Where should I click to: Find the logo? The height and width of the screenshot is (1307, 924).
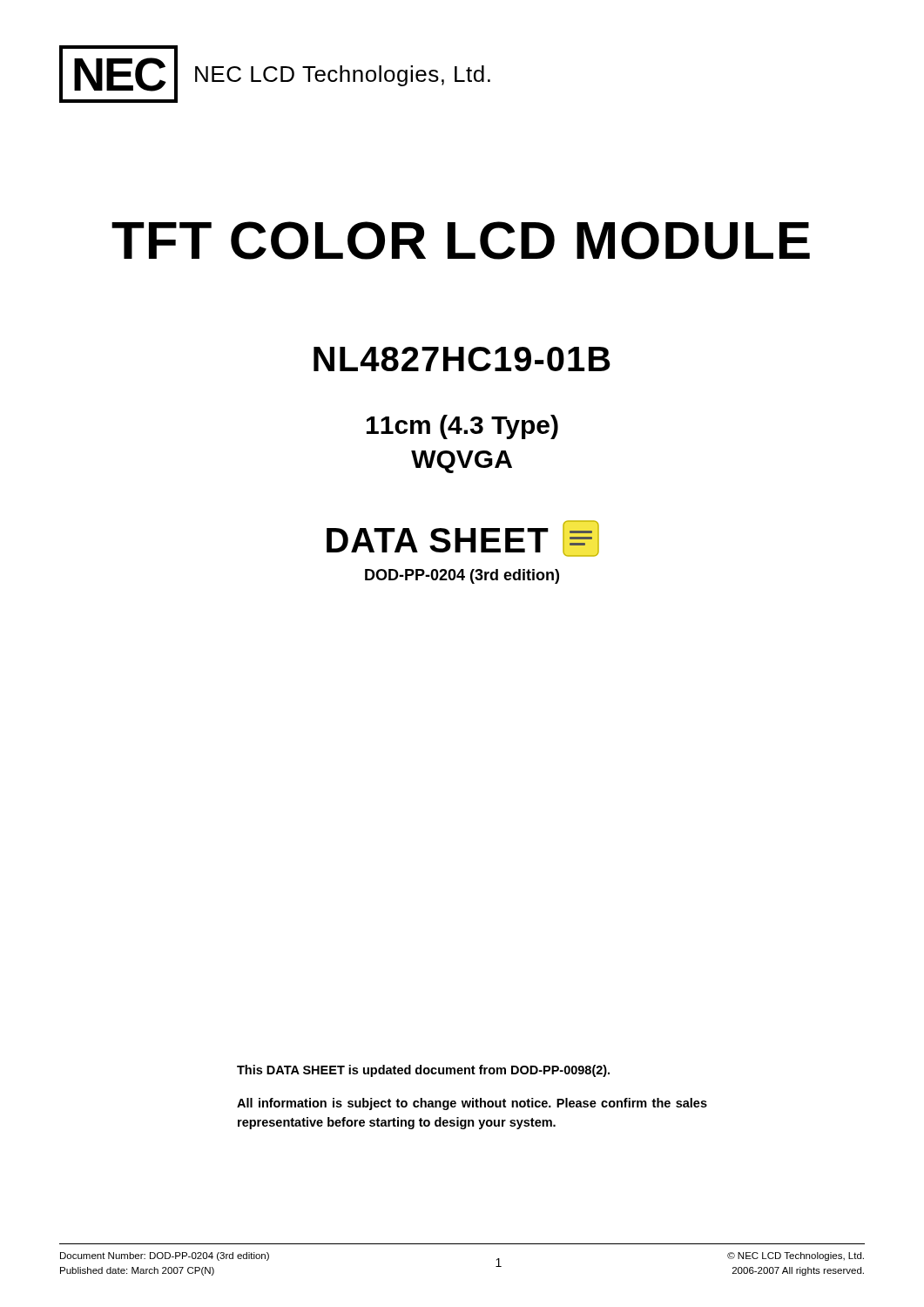point(276,74)
